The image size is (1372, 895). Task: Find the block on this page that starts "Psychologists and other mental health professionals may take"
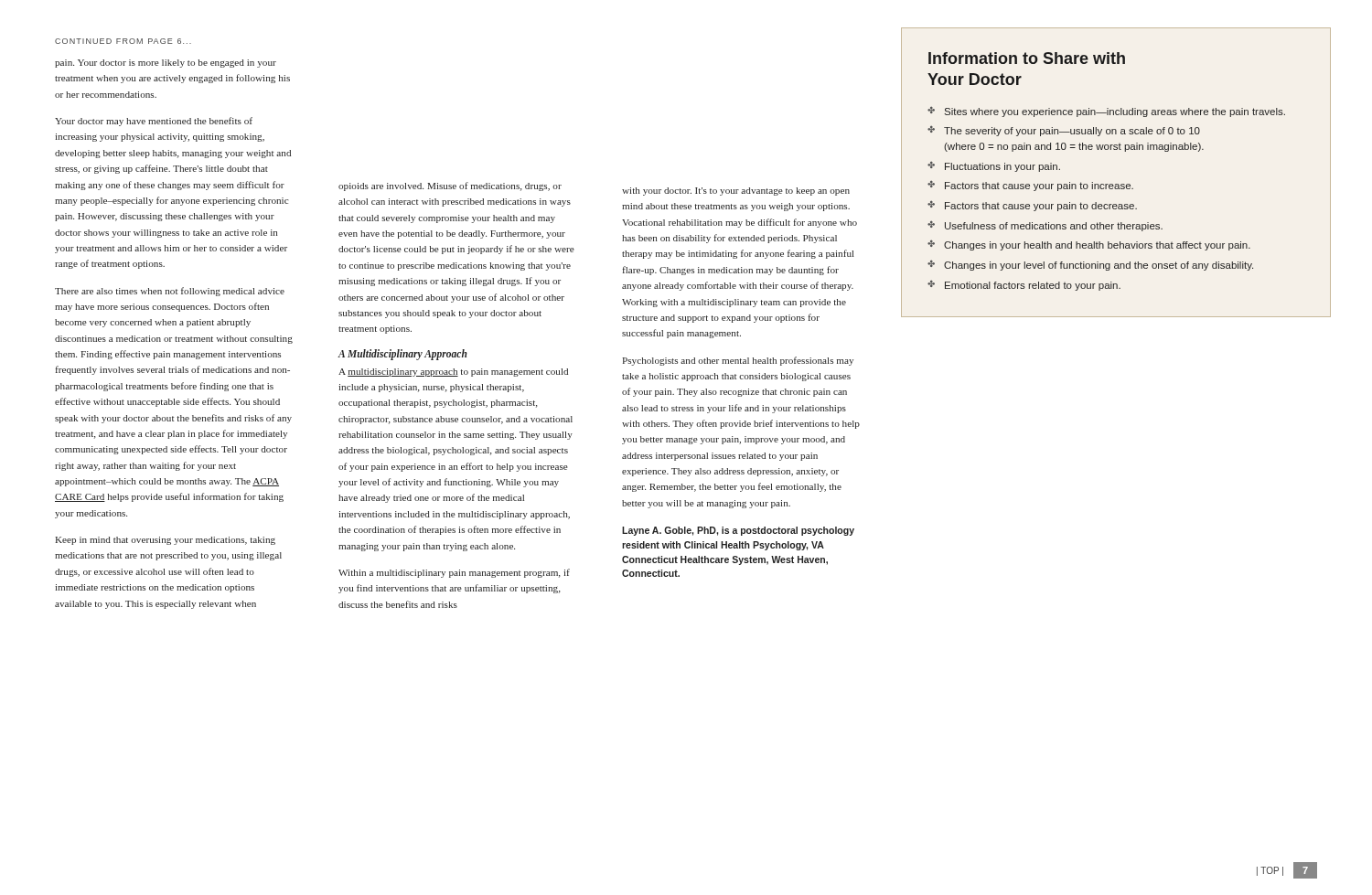tap(741, 431)
